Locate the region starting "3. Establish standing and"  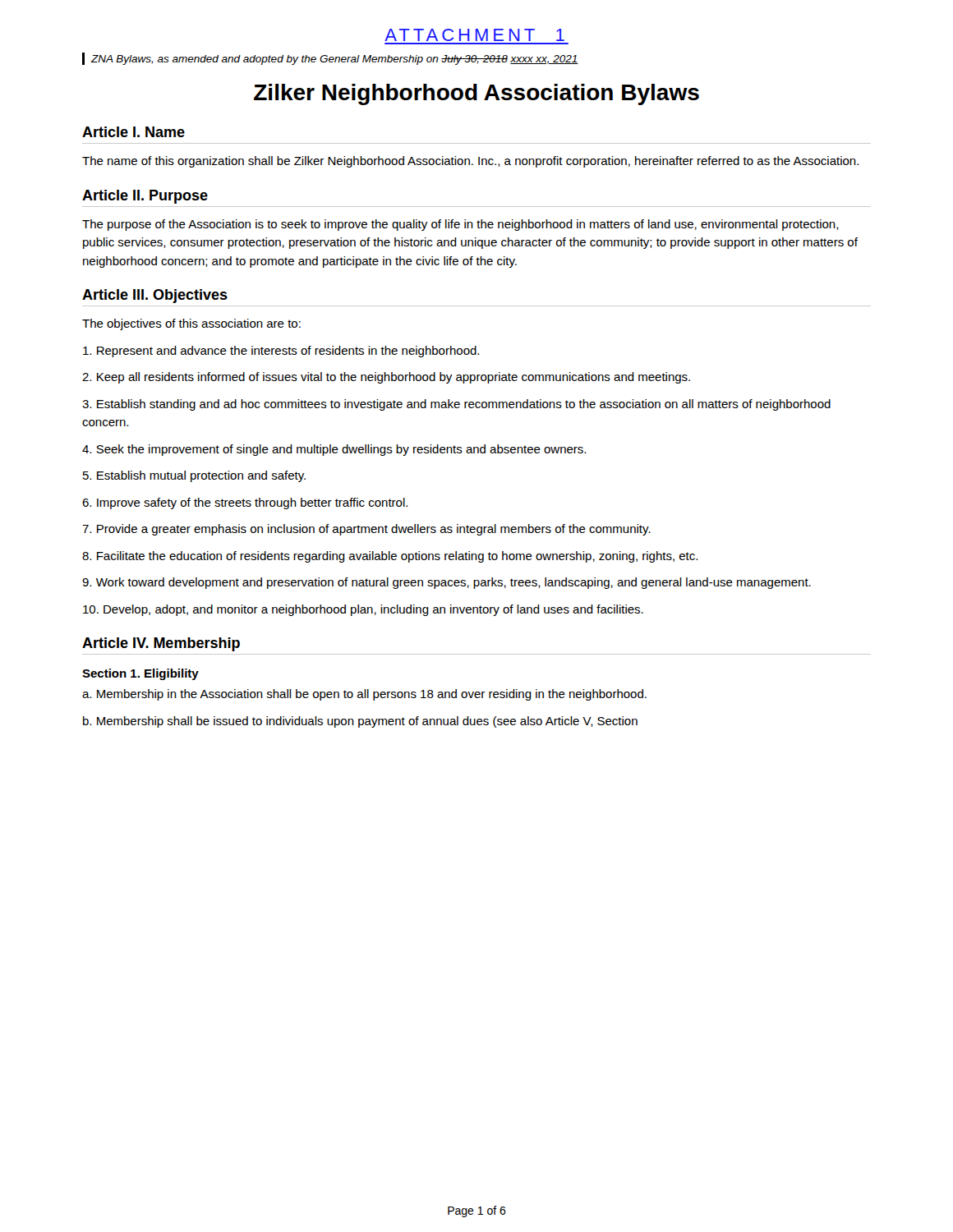coord(457,413)
